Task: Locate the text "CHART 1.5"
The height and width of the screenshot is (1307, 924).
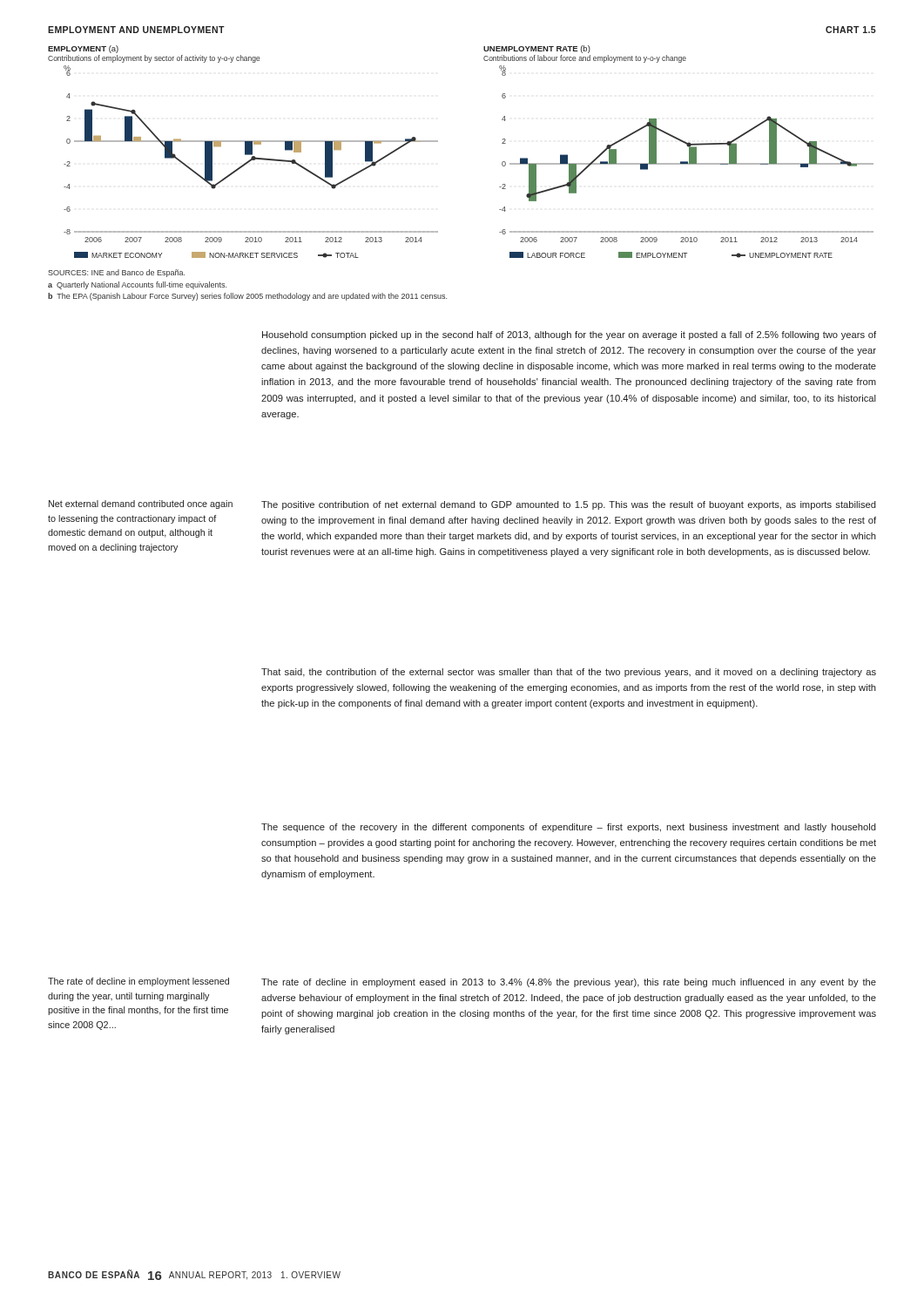Action: pyautogui.click(x=851, y=30)
